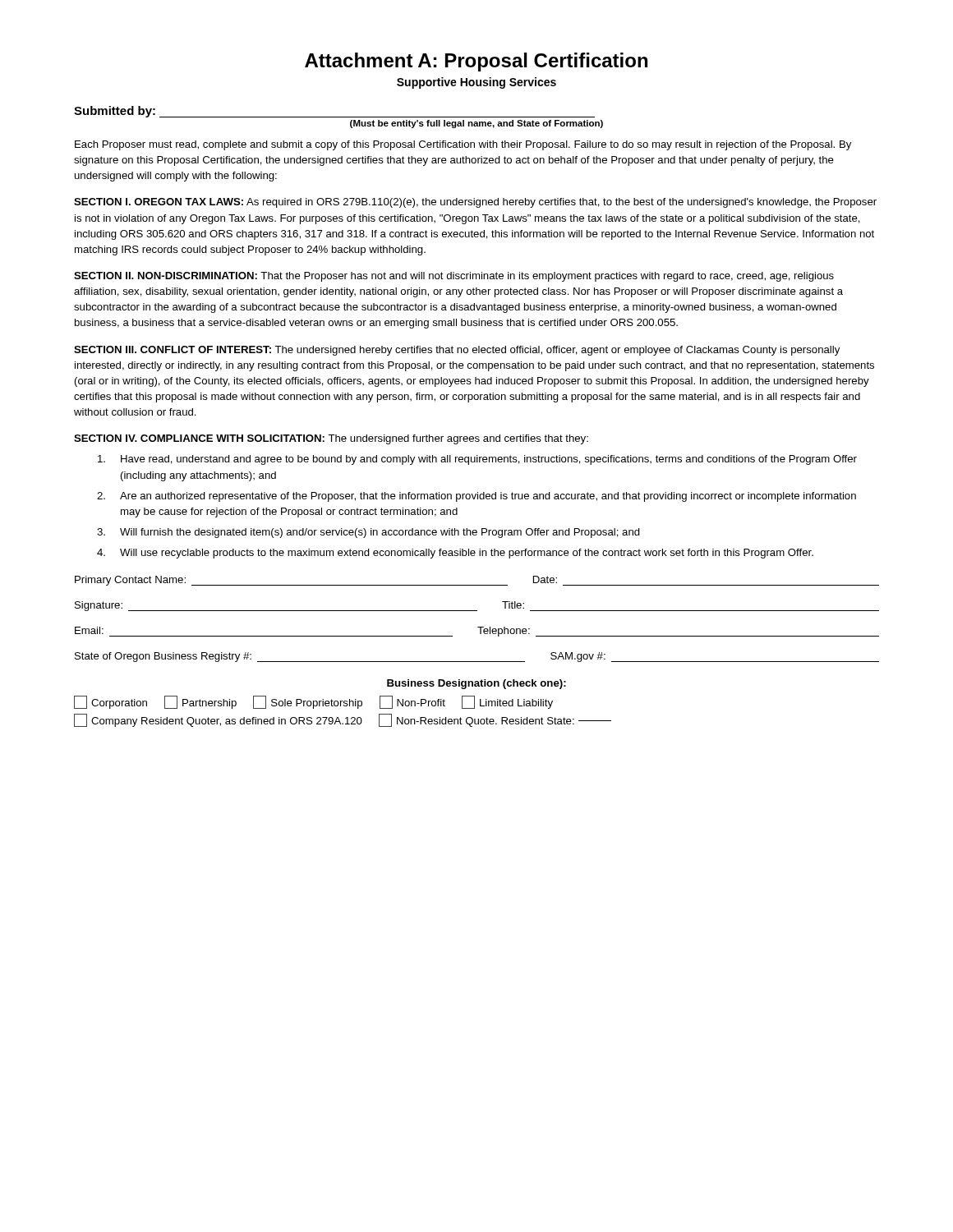953x1232 pixels.
Task: Select the text block containing "SECTION I. OREGON"
Action: pos(475,226)
